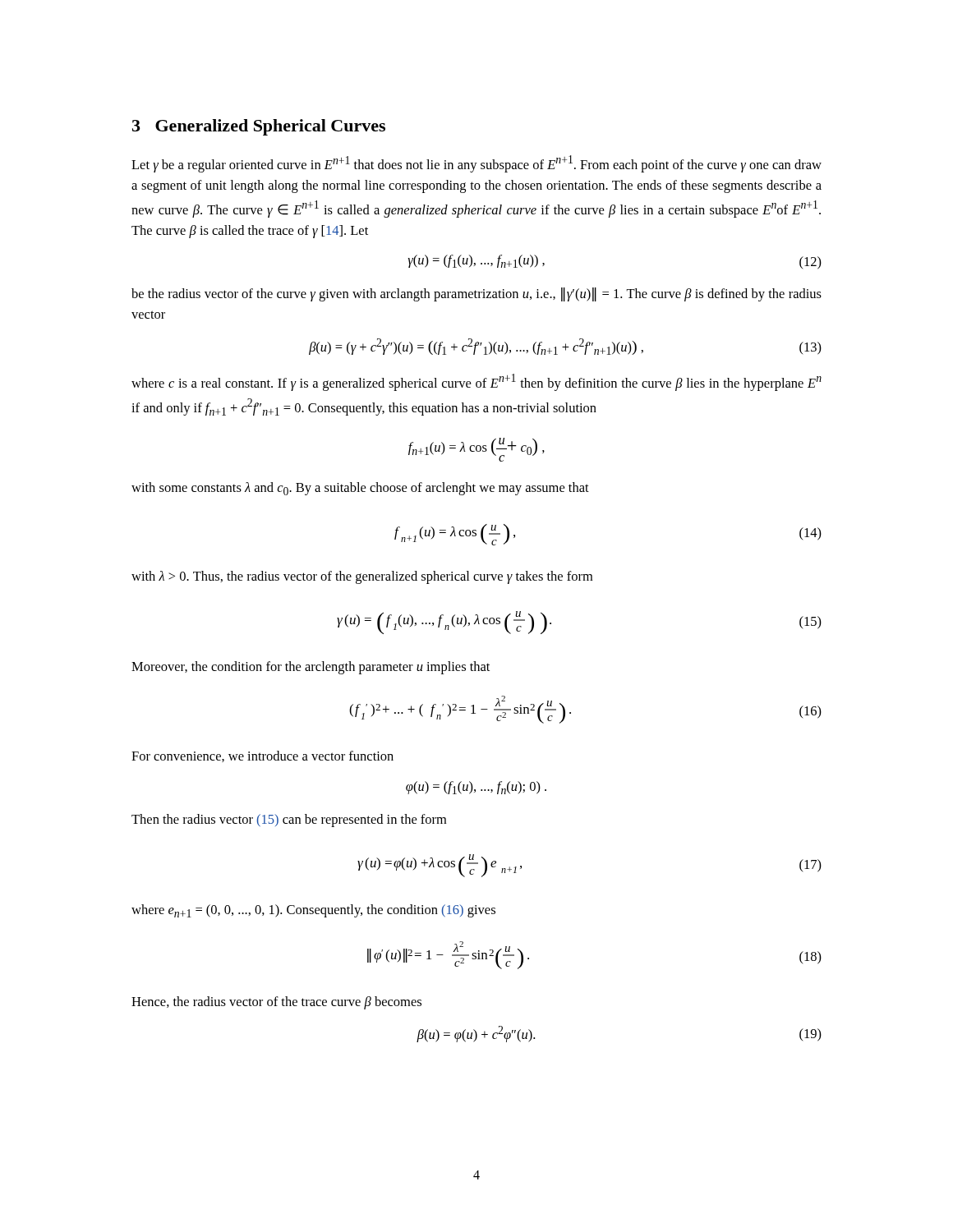
Task: Navigate to the region starting "Then the radius vector (15) can be"
Action: (289, 819)
